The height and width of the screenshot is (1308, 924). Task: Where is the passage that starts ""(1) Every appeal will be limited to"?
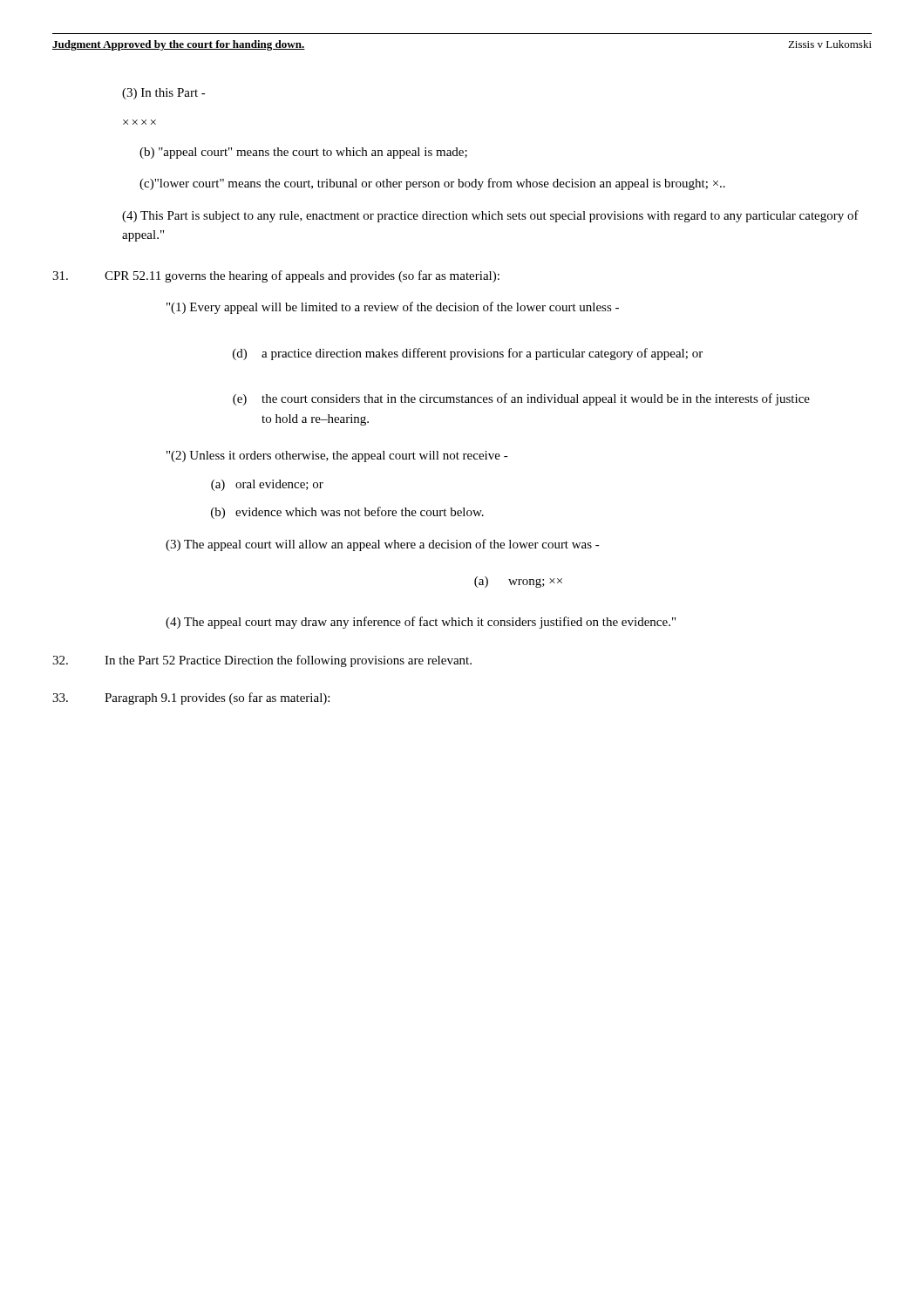(x=392, y=307)
